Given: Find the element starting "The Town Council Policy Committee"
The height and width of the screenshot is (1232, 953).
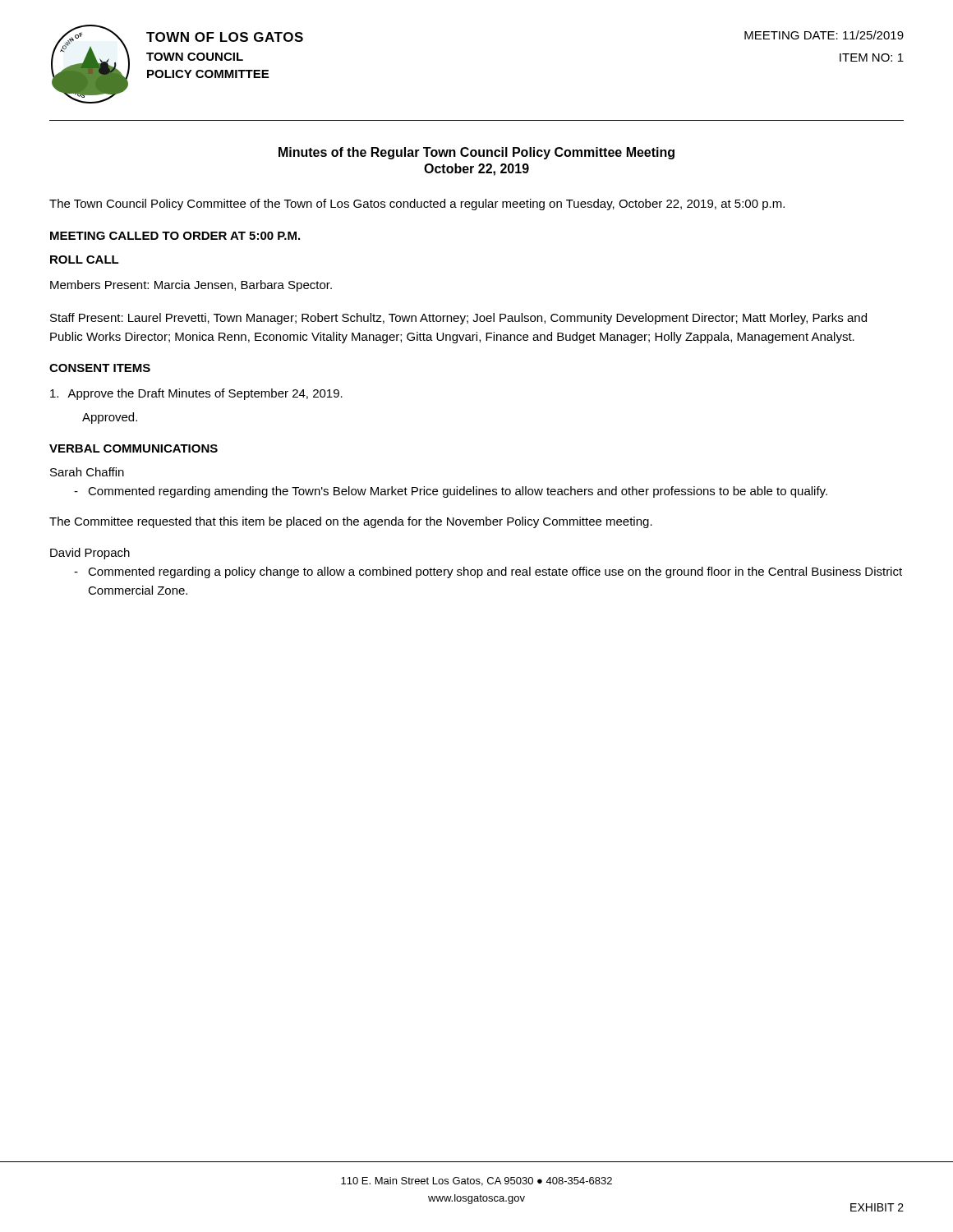Looking at the screenshot, I should click(417, 203).
